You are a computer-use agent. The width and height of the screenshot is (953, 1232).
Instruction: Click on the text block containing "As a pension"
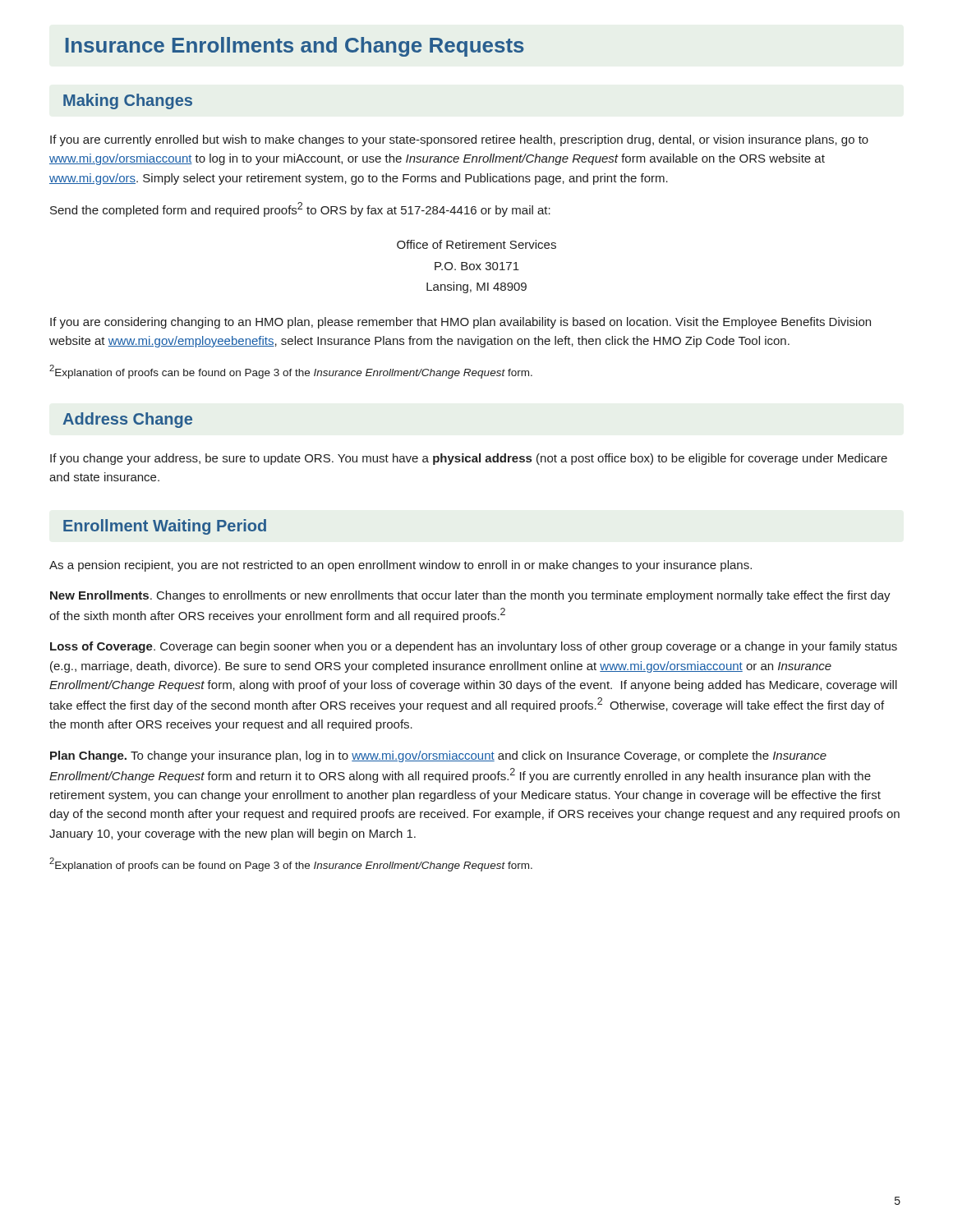(401, 564)
